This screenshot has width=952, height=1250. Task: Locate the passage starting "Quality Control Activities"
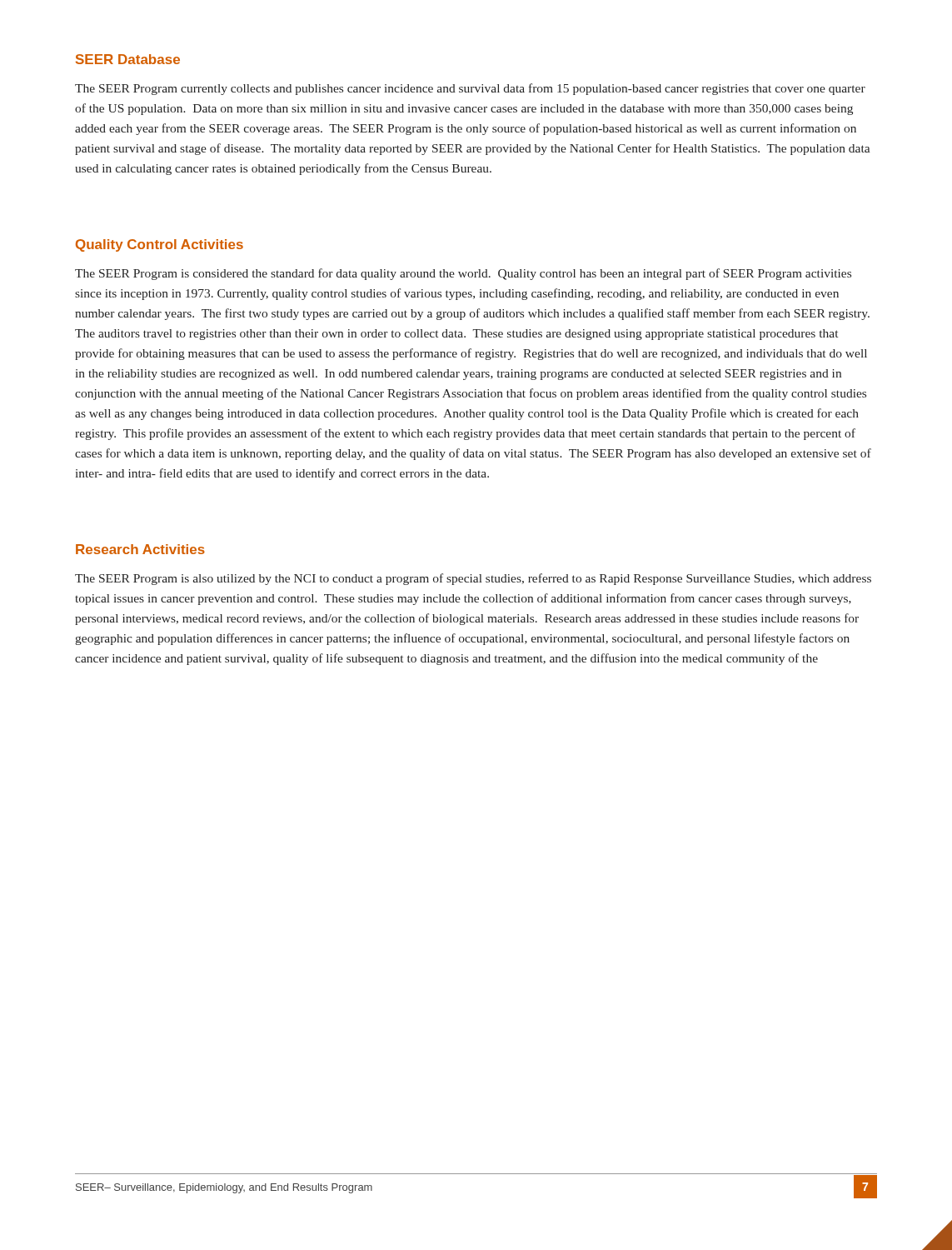pyautogui.click(x=159, y=245)
